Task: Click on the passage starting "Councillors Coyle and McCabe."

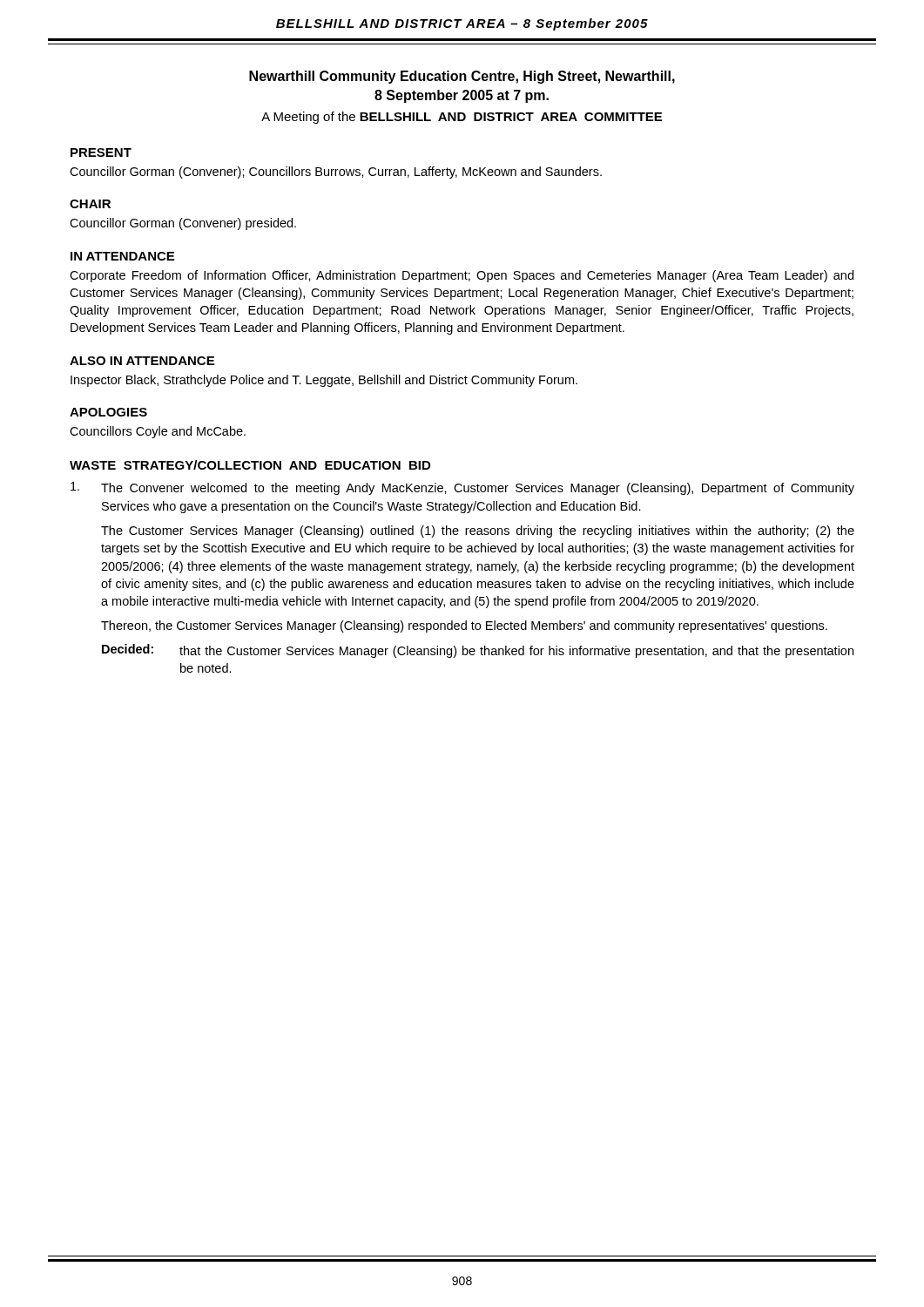Action: coord(158,431)
